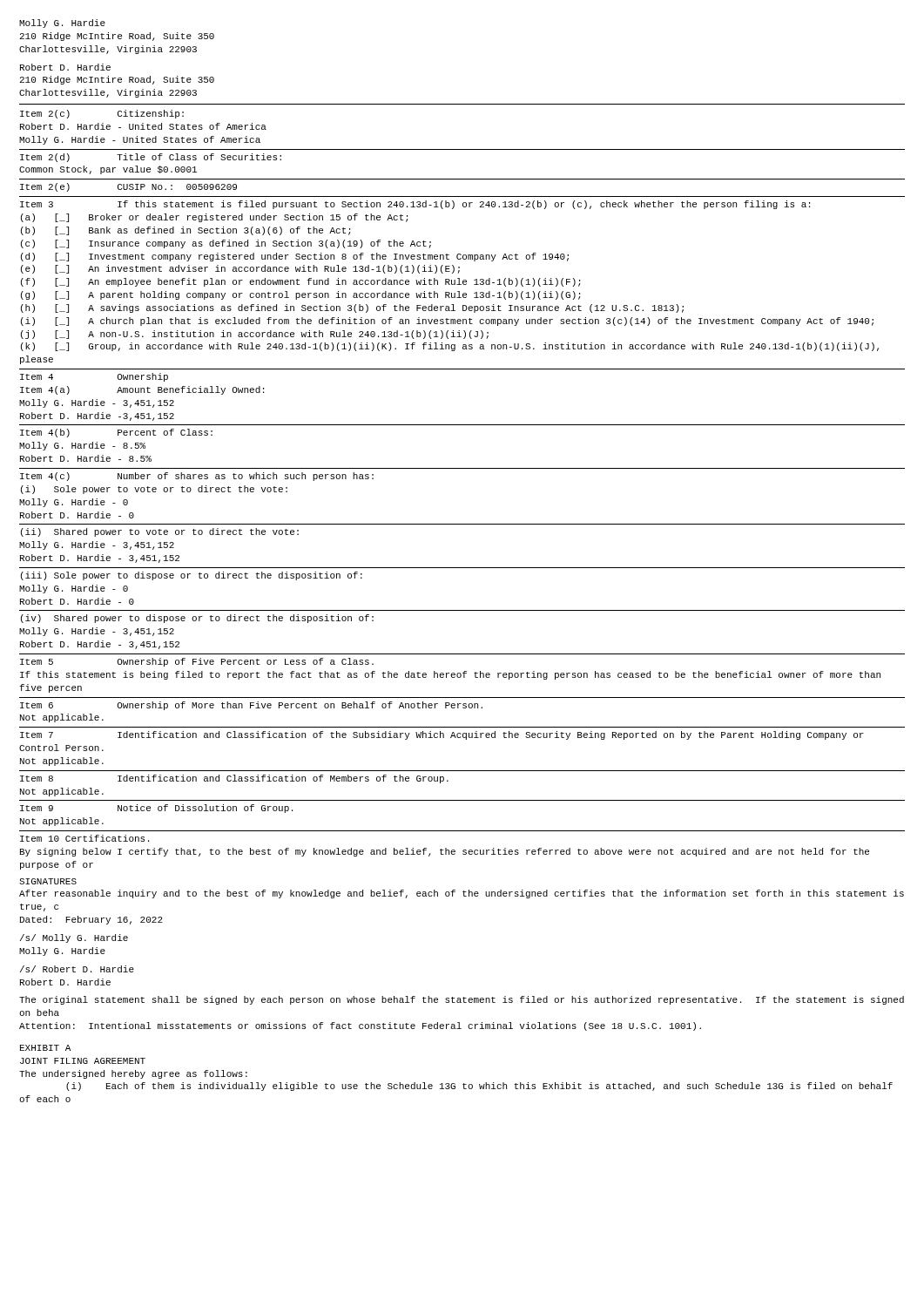This screenshot has width=924, height=1307.
Task: Point to the text starting "Common Stock, par value $0.0001"
Action: click(462, 171)
